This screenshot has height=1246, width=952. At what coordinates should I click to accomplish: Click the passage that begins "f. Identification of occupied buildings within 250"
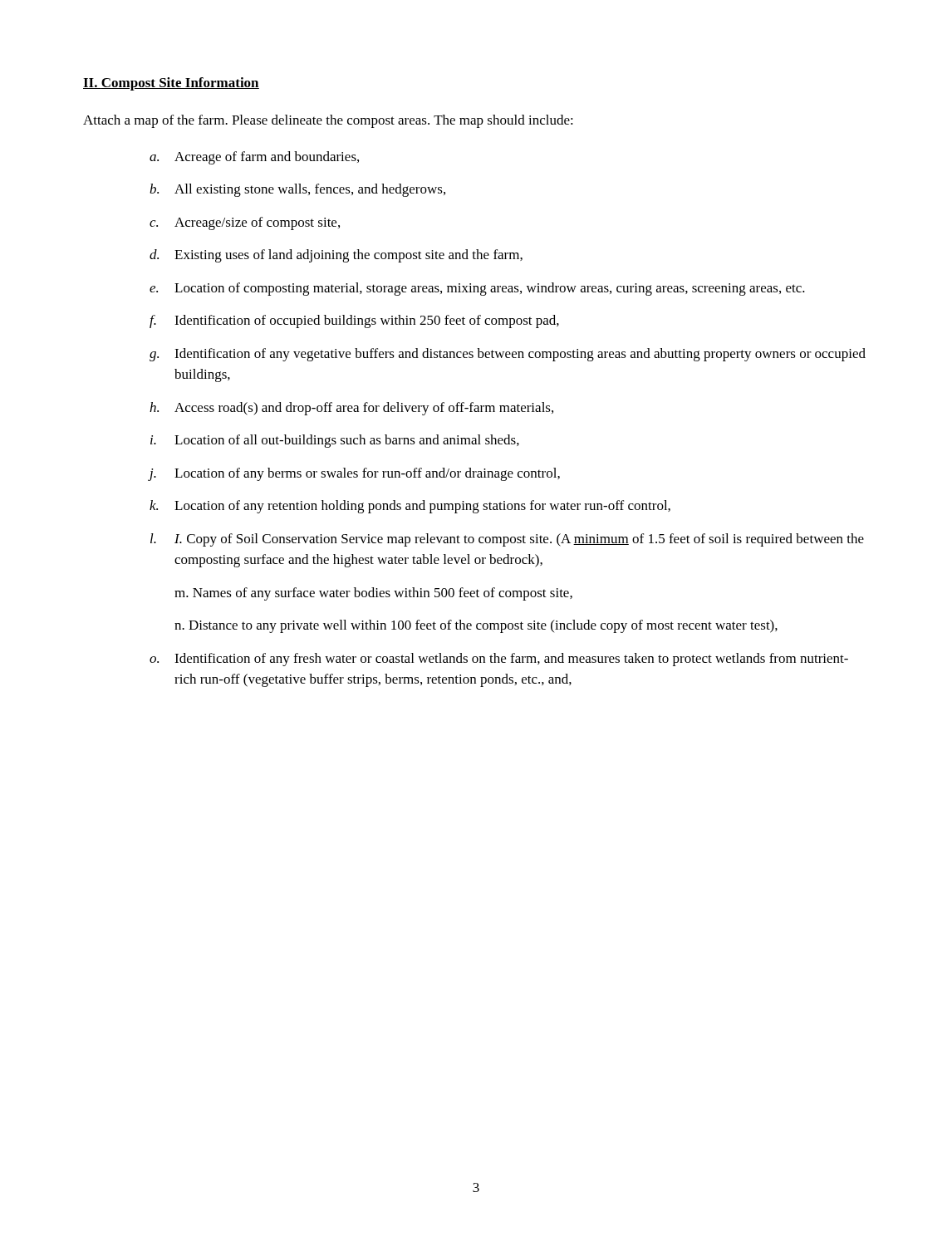coord(509,320)
